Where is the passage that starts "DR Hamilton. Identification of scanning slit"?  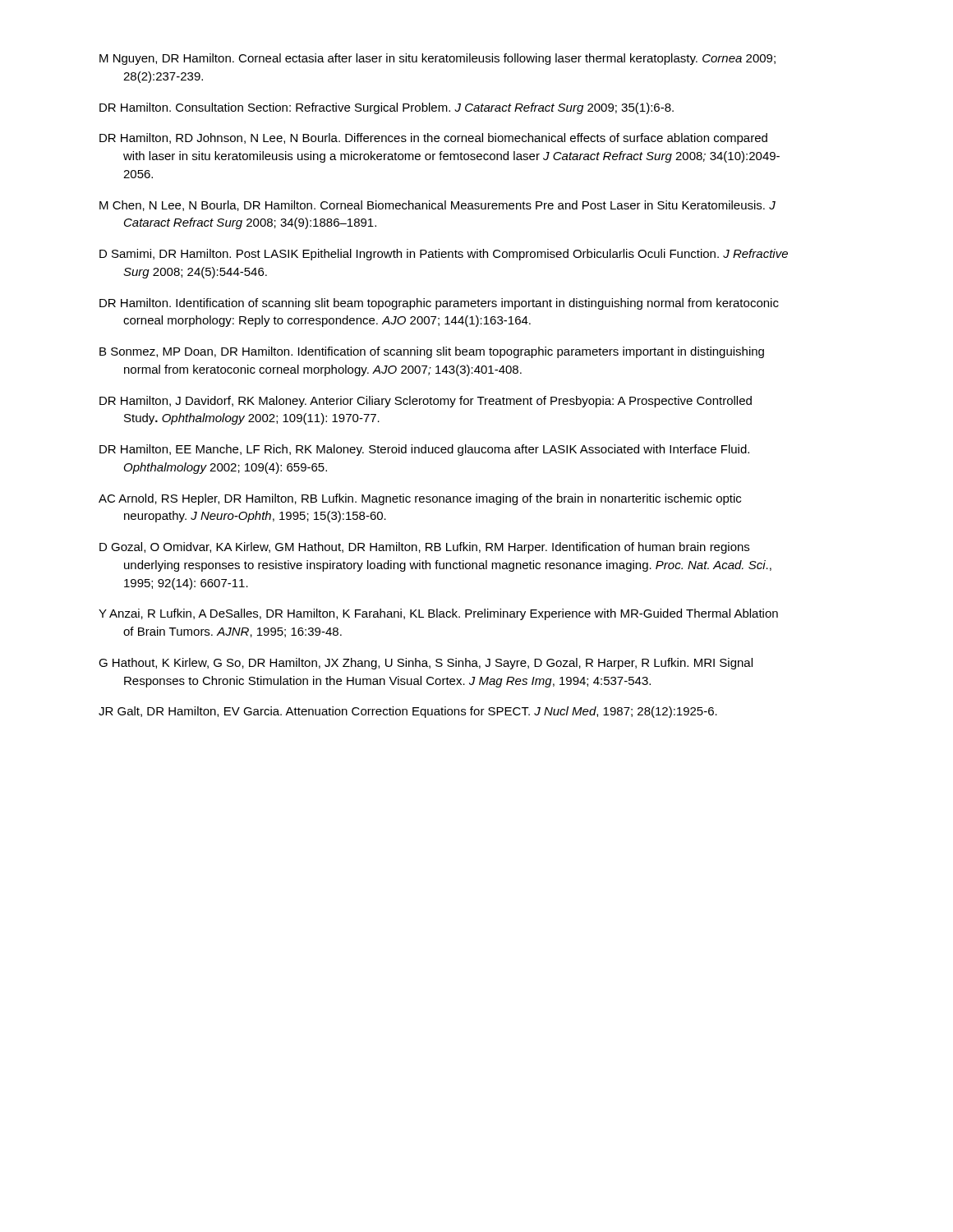pos(439,311)
